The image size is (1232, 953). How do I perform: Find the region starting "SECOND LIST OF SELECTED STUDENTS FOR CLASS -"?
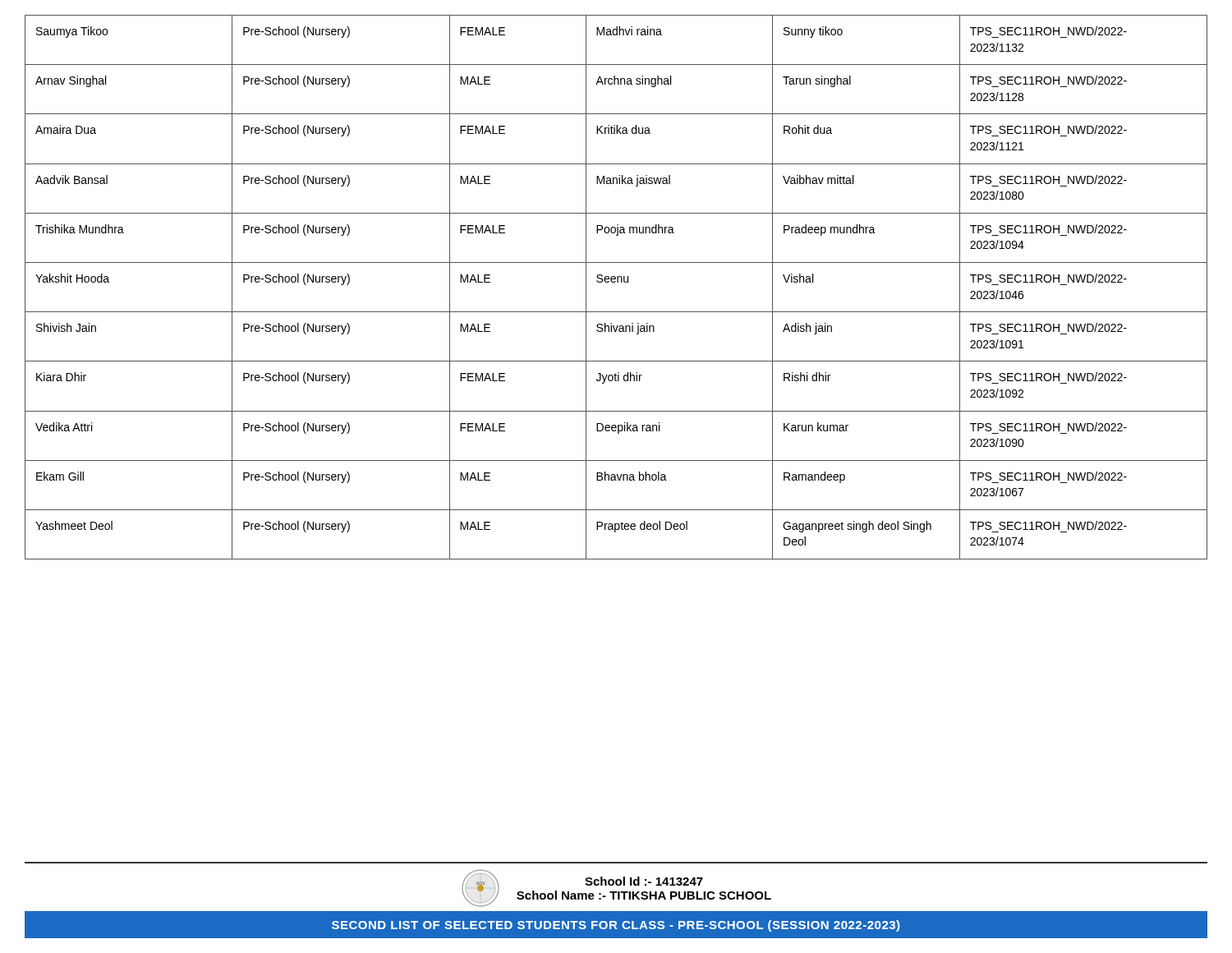616,925
